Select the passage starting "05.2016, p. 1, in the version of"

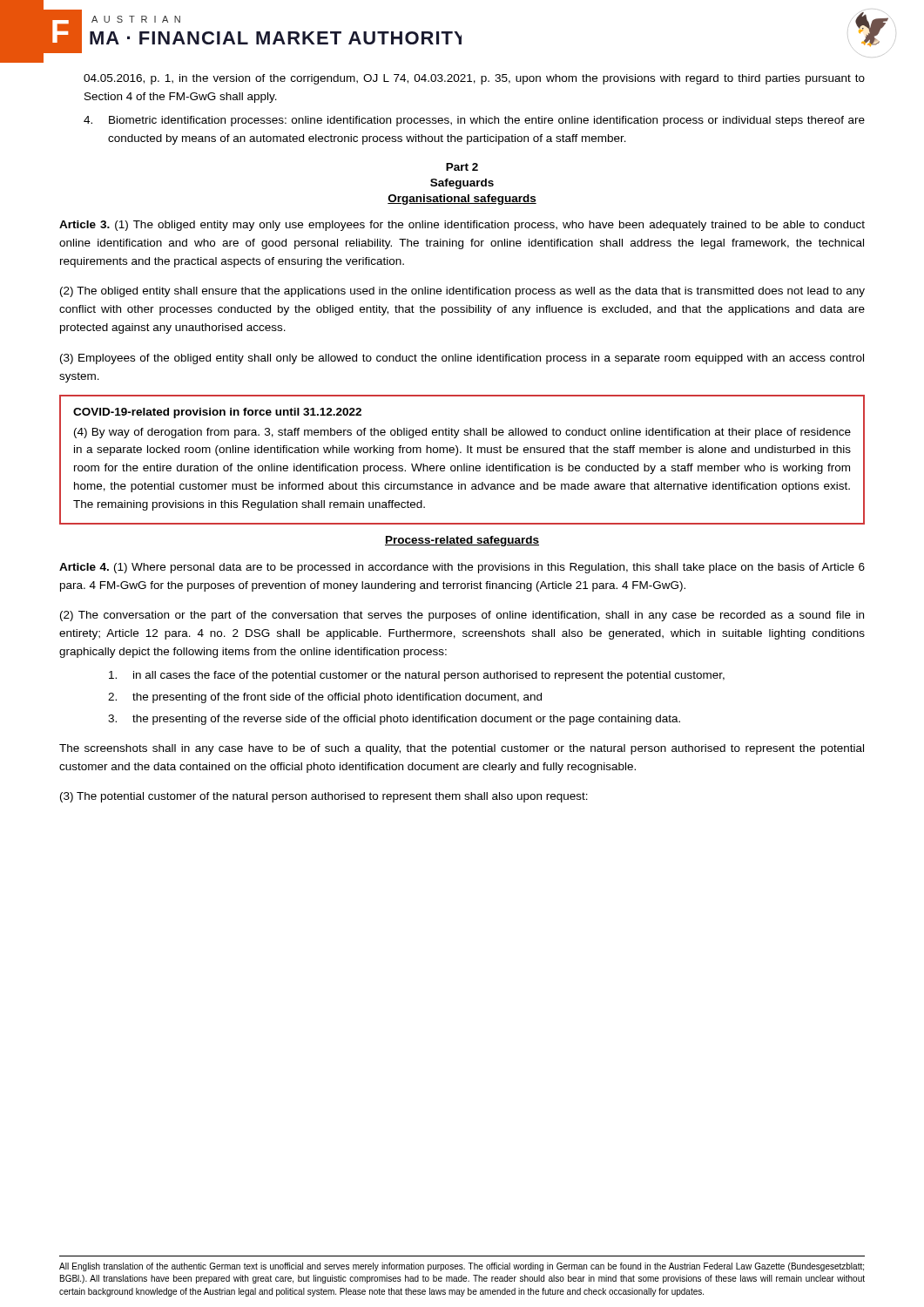point(474,88)
